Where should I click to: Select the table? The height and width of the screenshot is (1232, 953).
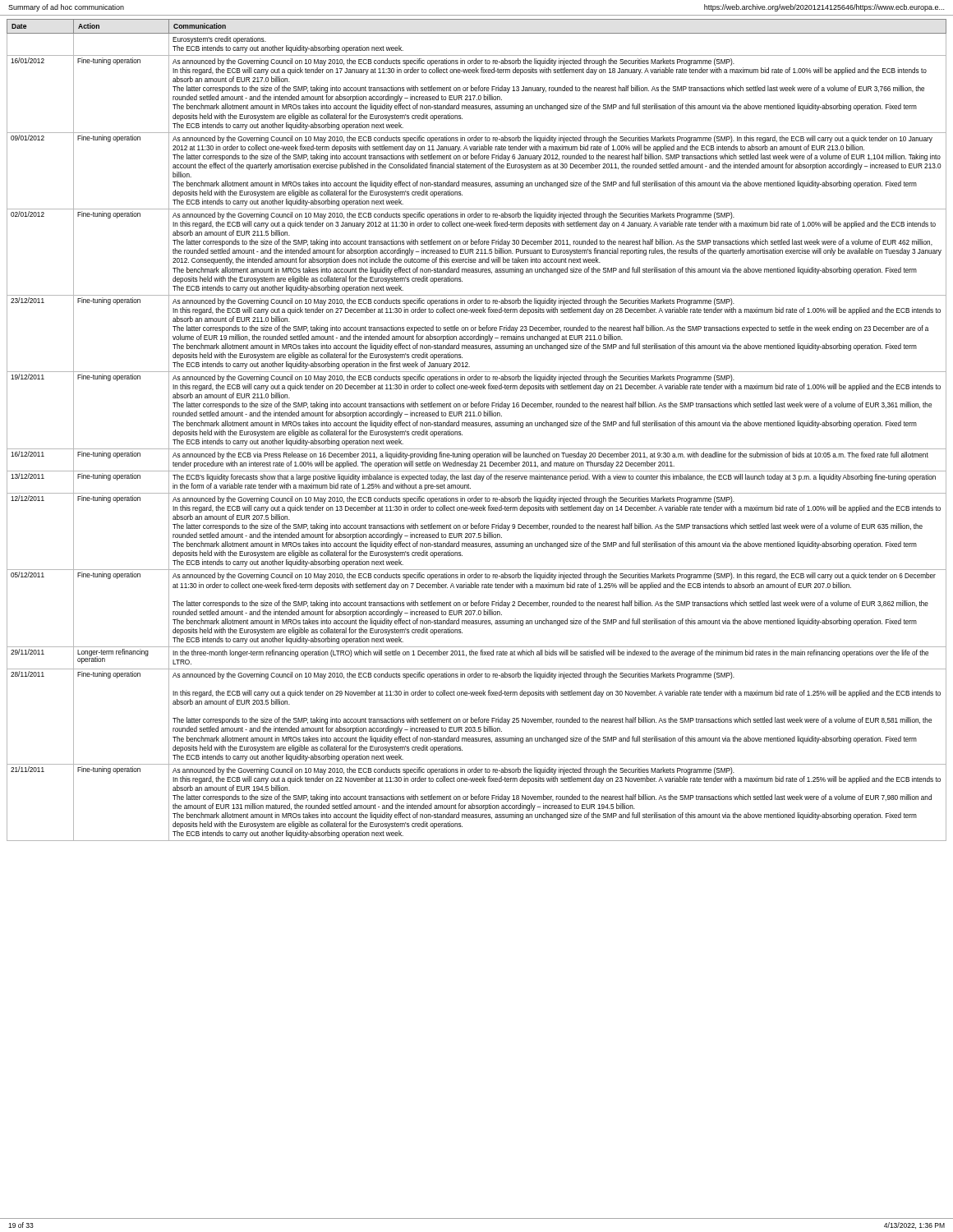point(476,430)
